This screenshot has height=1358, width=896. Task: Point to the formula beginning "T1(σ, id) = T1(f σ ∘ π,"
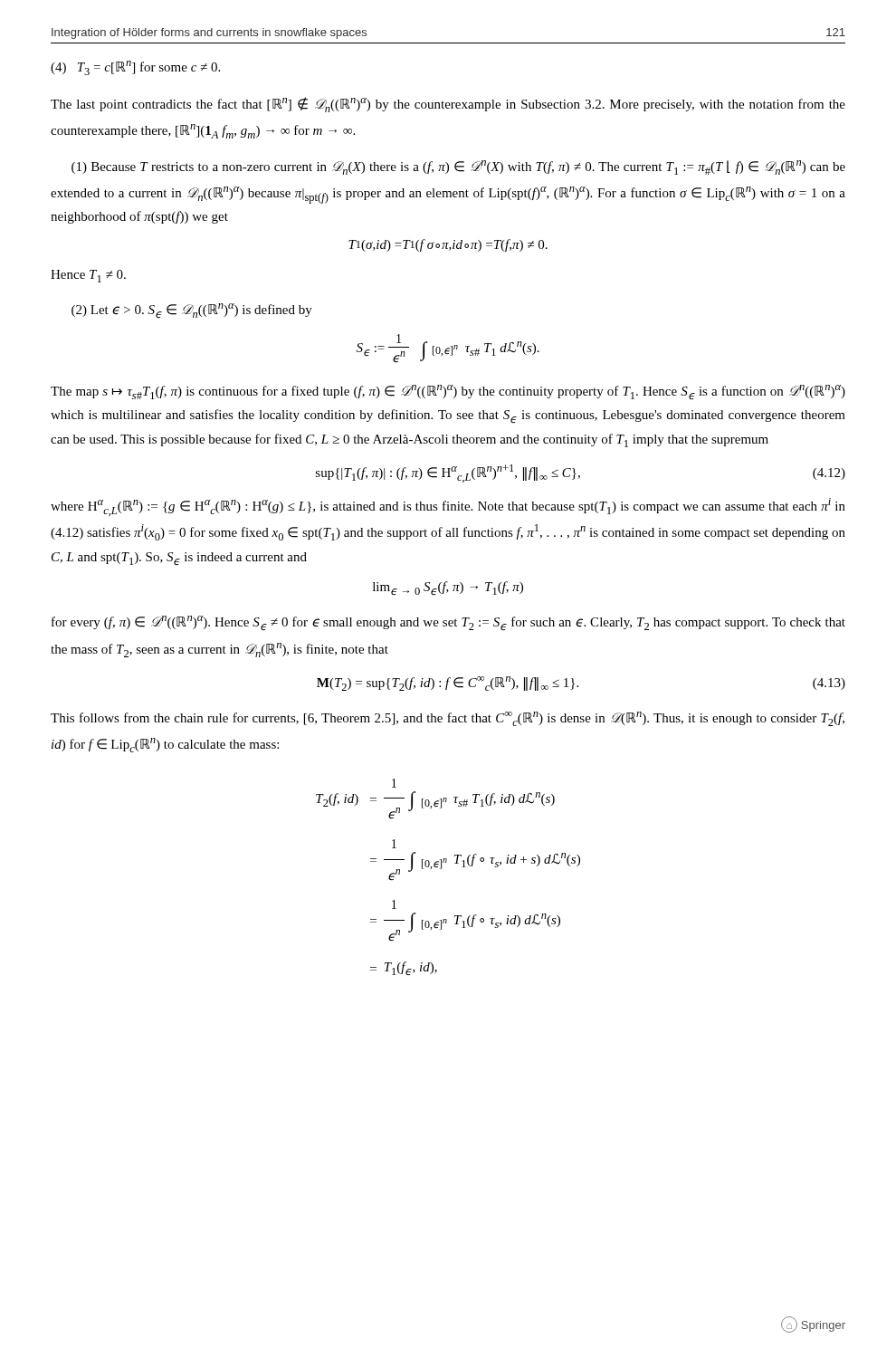[448, 245]
